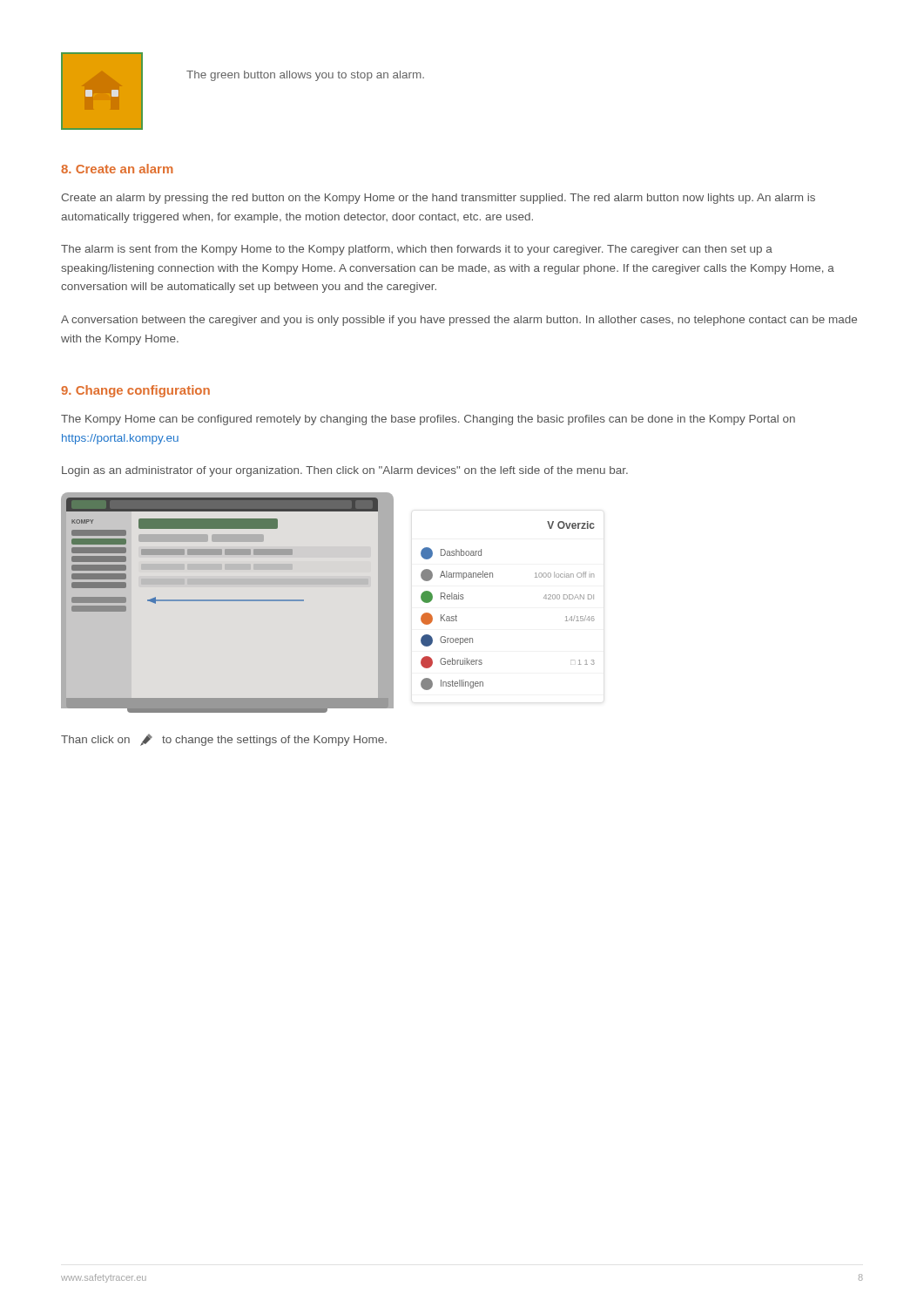Select the element starting "Create an alarm by pressing the red button"
924x1307 pixels.
pos(438,207)
